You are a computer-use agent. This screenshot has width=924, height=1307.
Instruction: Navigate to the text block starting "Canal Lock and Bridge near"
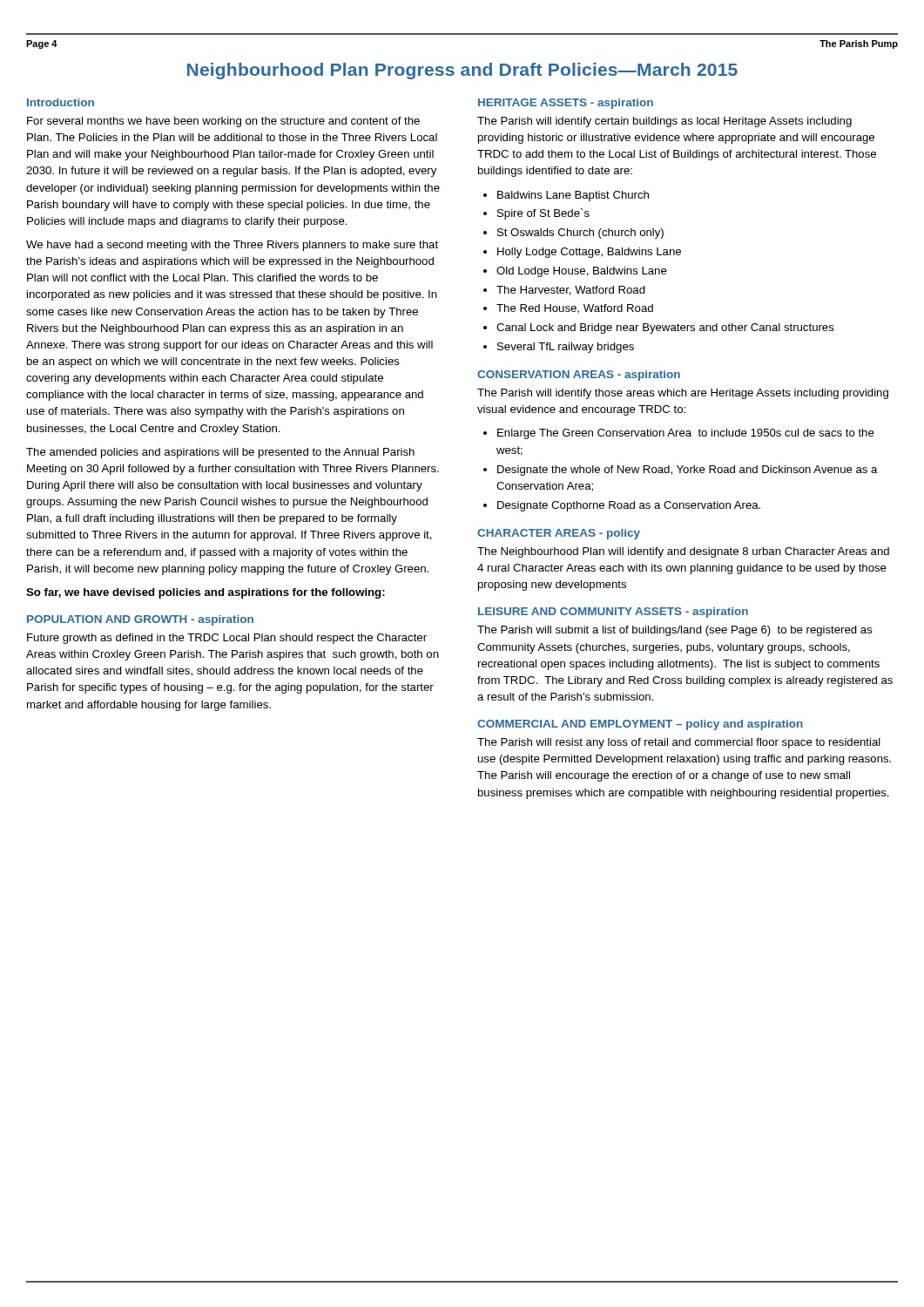point(665,327)
